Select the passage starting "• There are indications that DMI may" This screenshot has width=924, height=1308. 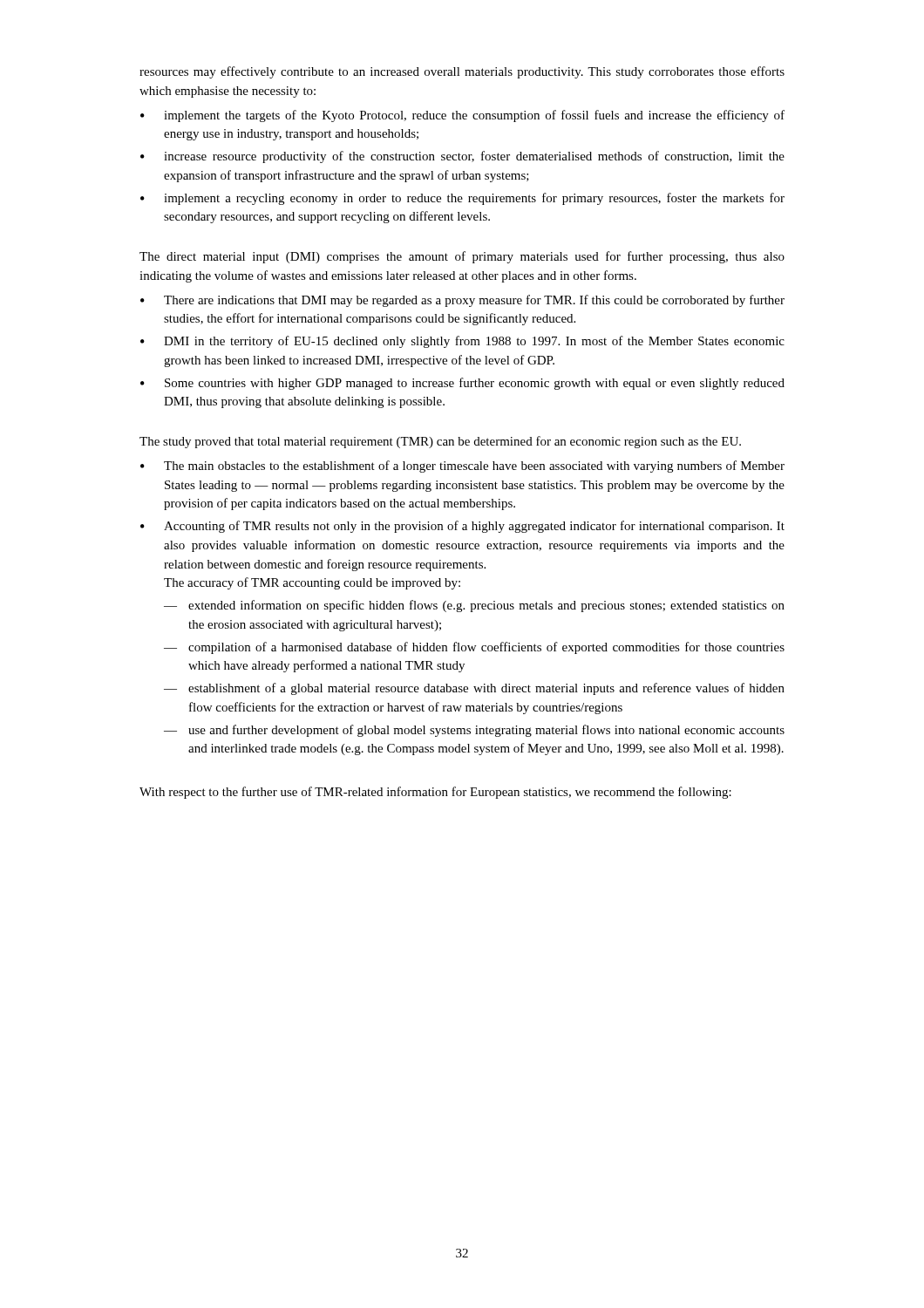click(462, 310)
